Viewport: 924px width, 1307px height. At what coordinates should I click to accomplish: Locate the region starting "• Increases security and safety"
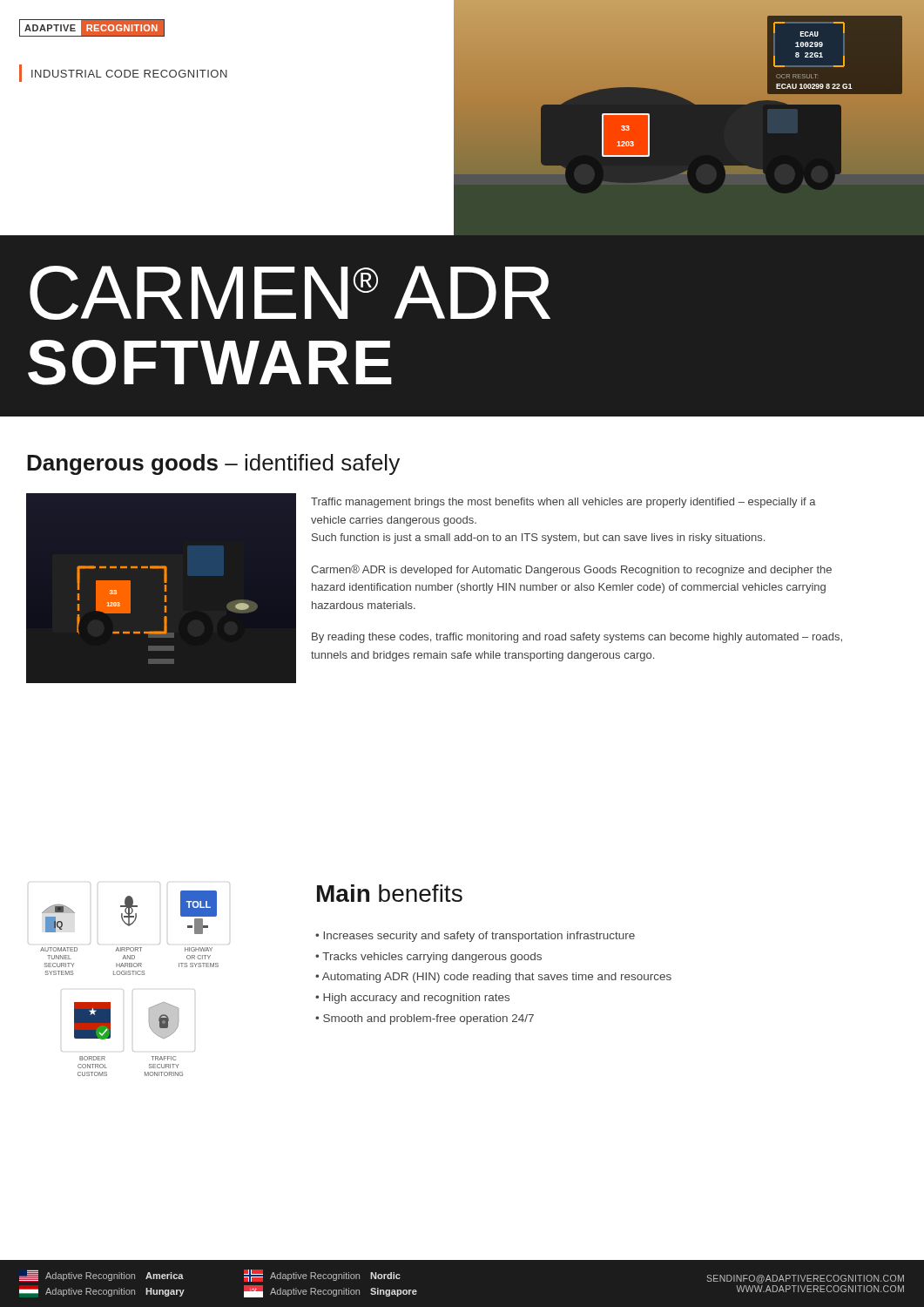pos(475,935)
